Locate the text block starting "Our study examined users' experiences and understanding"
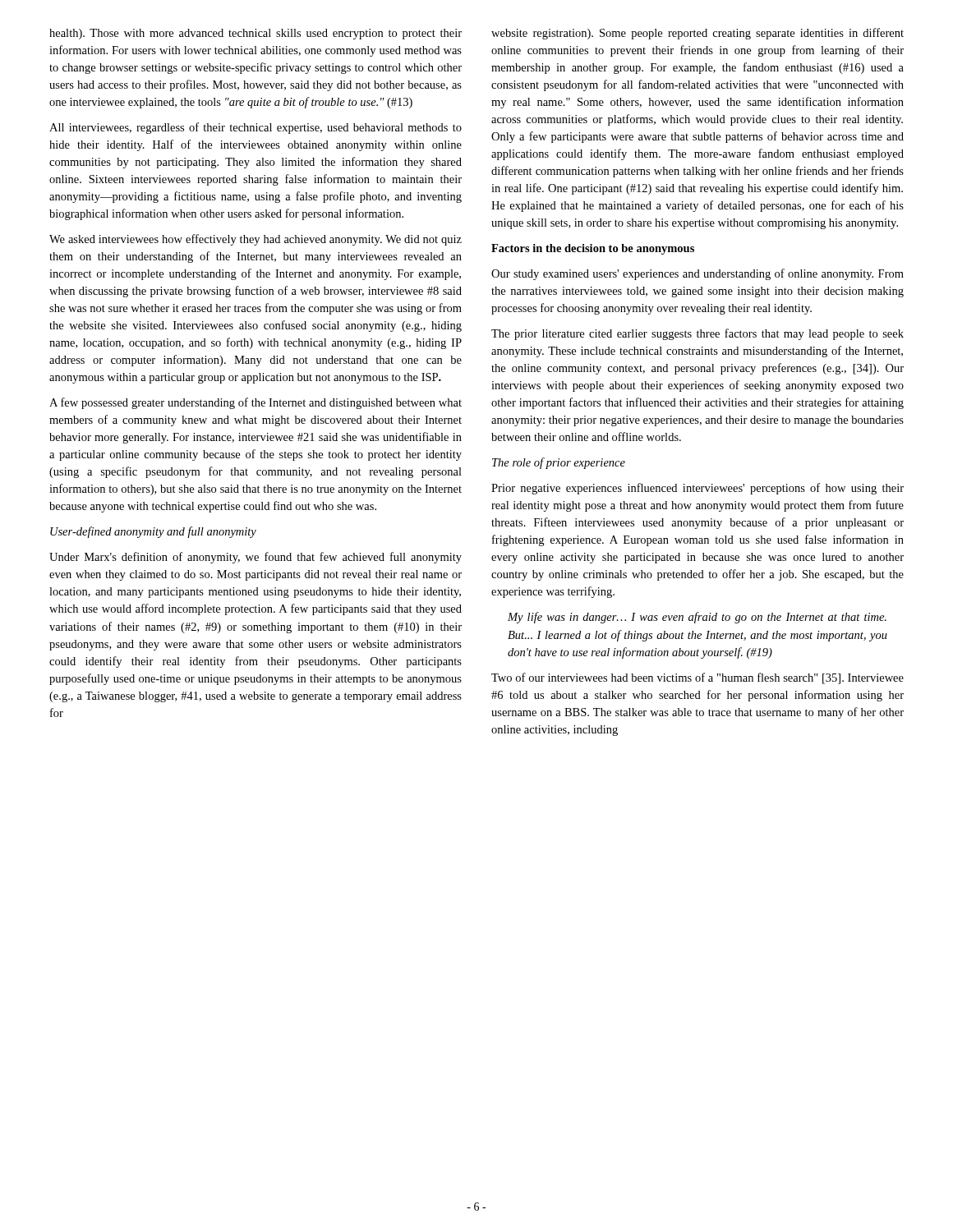Screen dimensions: 1232x953 tap(698, 291)
